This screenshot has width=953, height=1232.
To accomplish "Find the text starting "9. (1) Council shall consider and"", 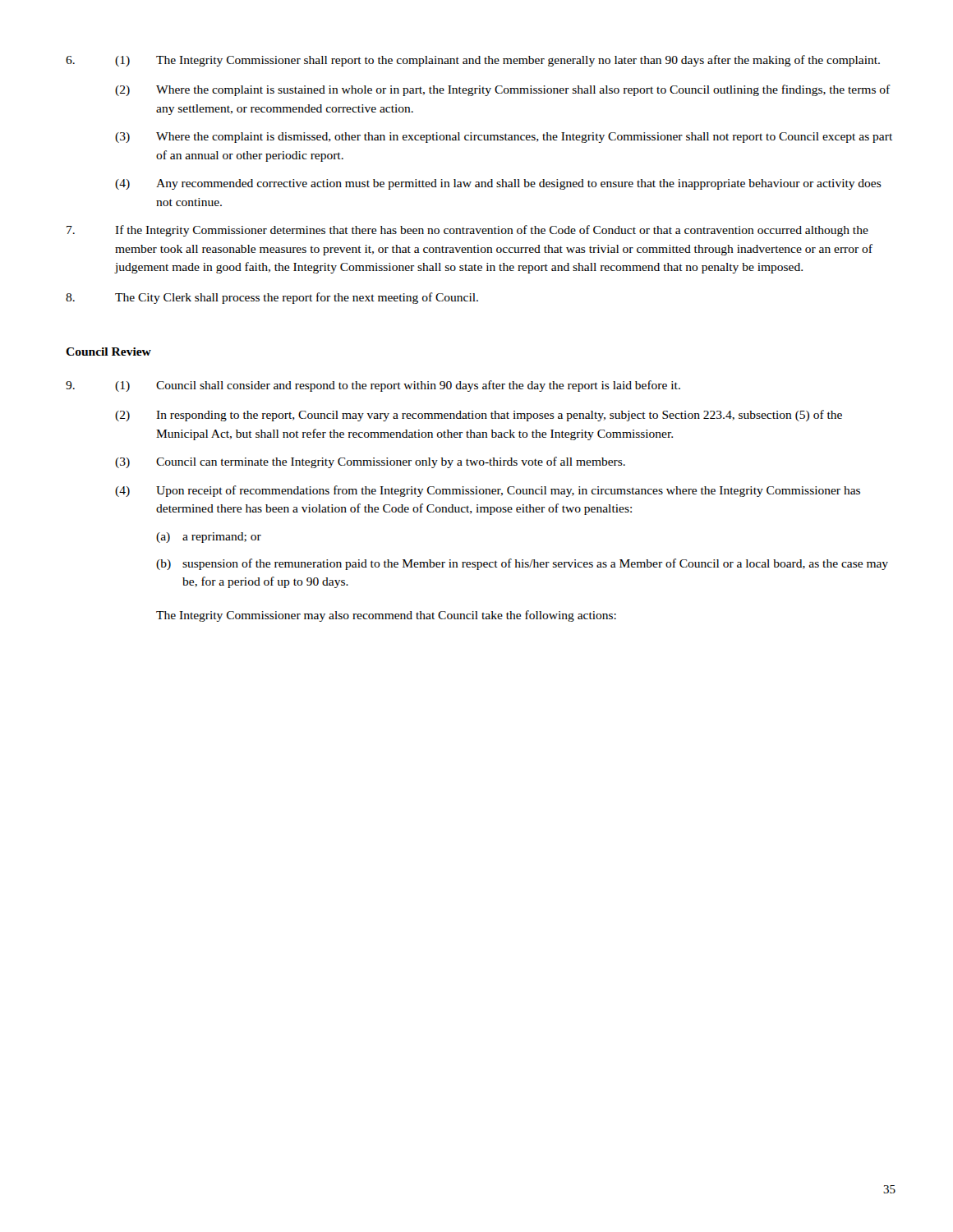I will (x=481, y=385).
